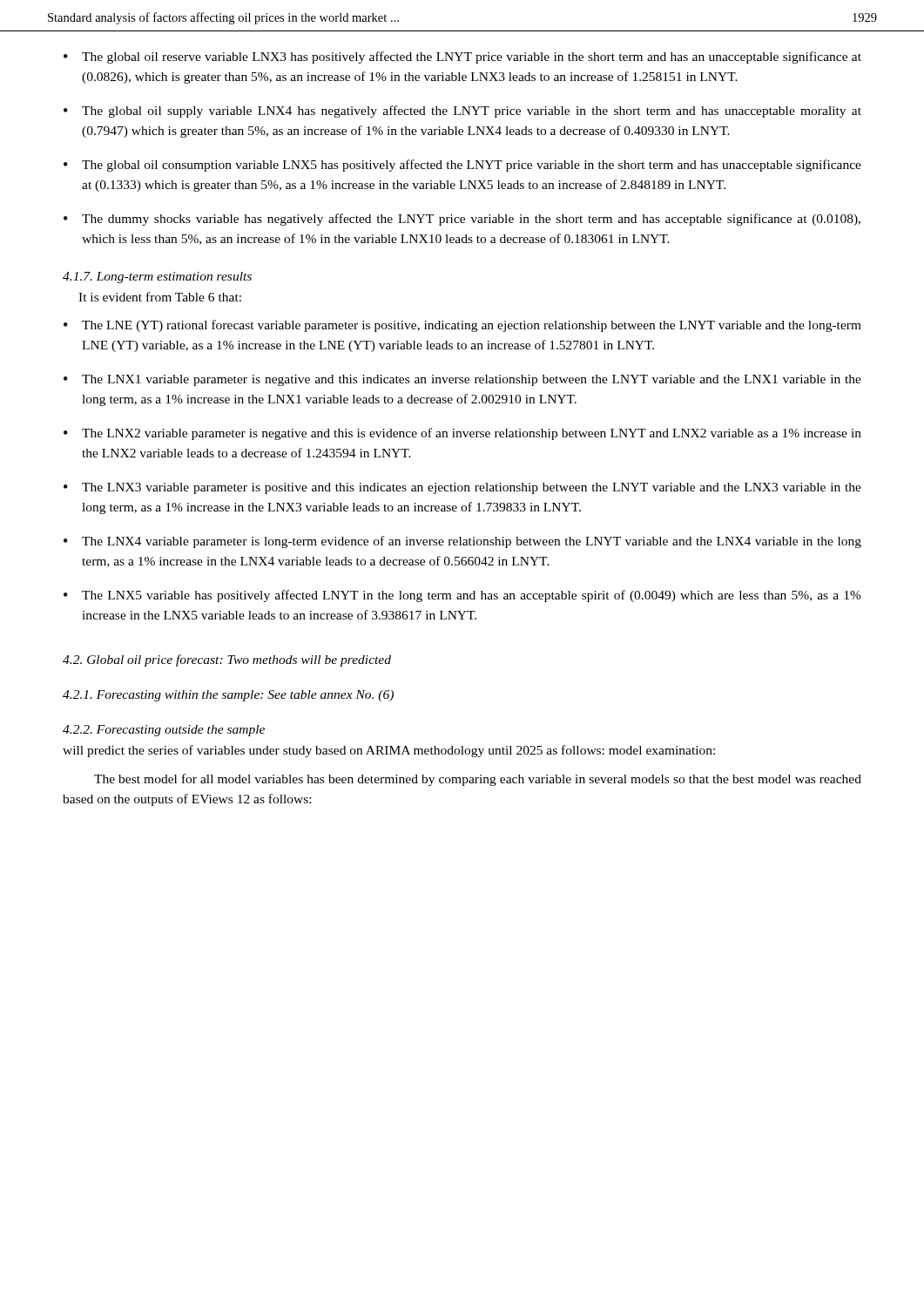Find the passage starting "• The LNX2 variable parameter"

[462, 444]
